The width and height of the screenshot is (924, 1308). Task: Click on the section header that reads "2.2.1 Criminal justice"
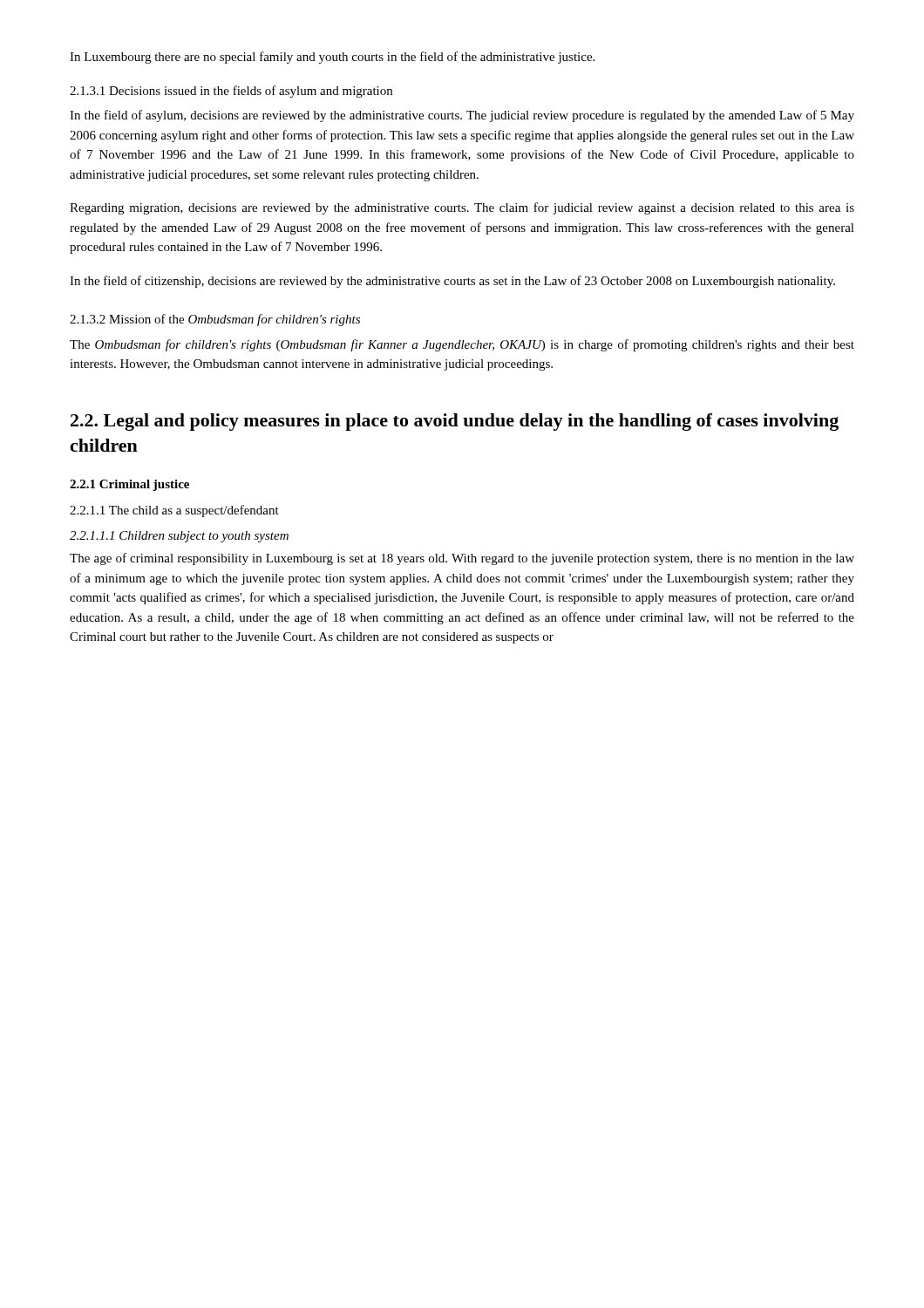click(129, 485)
